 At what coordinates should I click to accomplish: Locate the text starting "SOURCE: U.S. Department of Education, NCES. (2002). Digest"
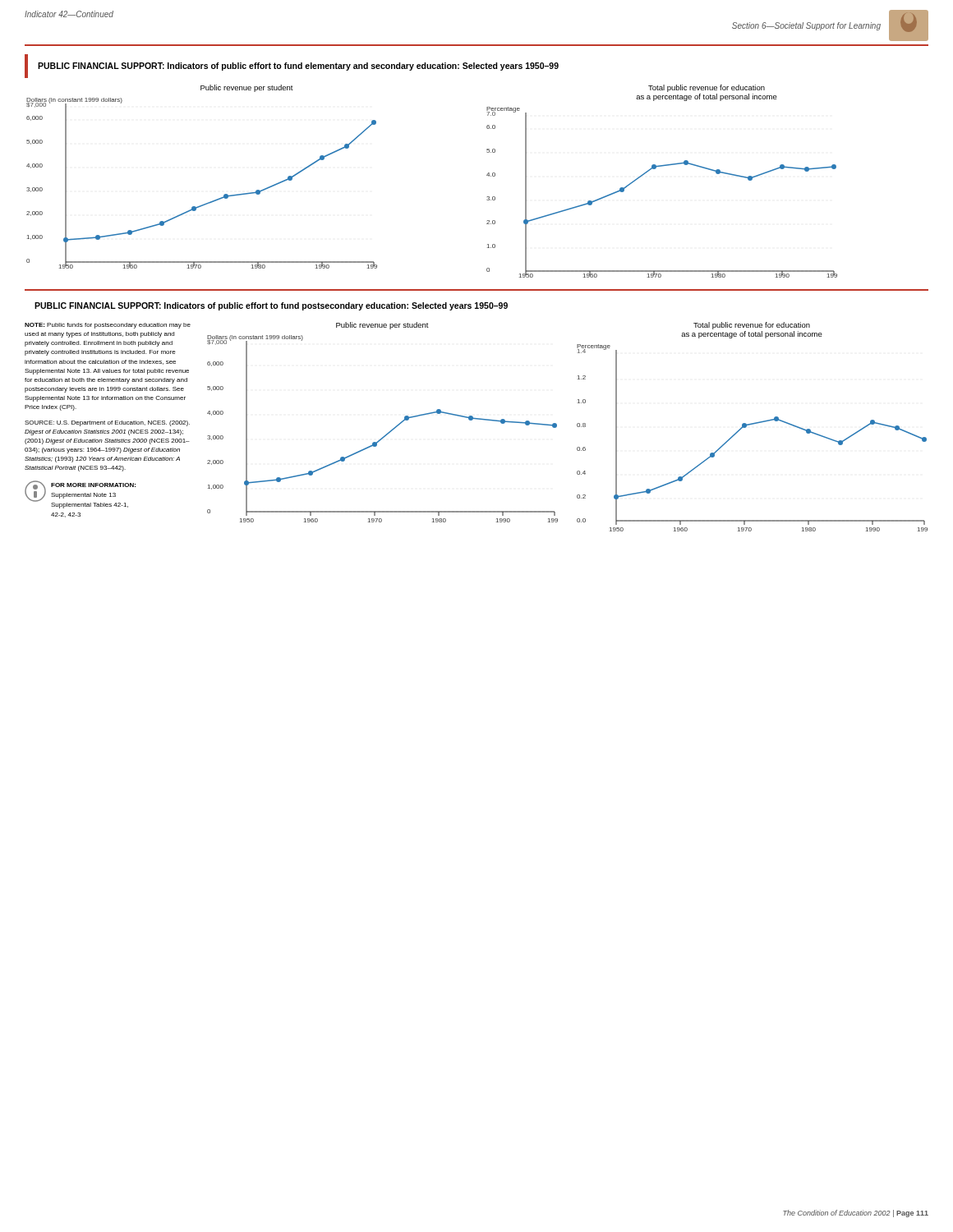pos(107,445)
